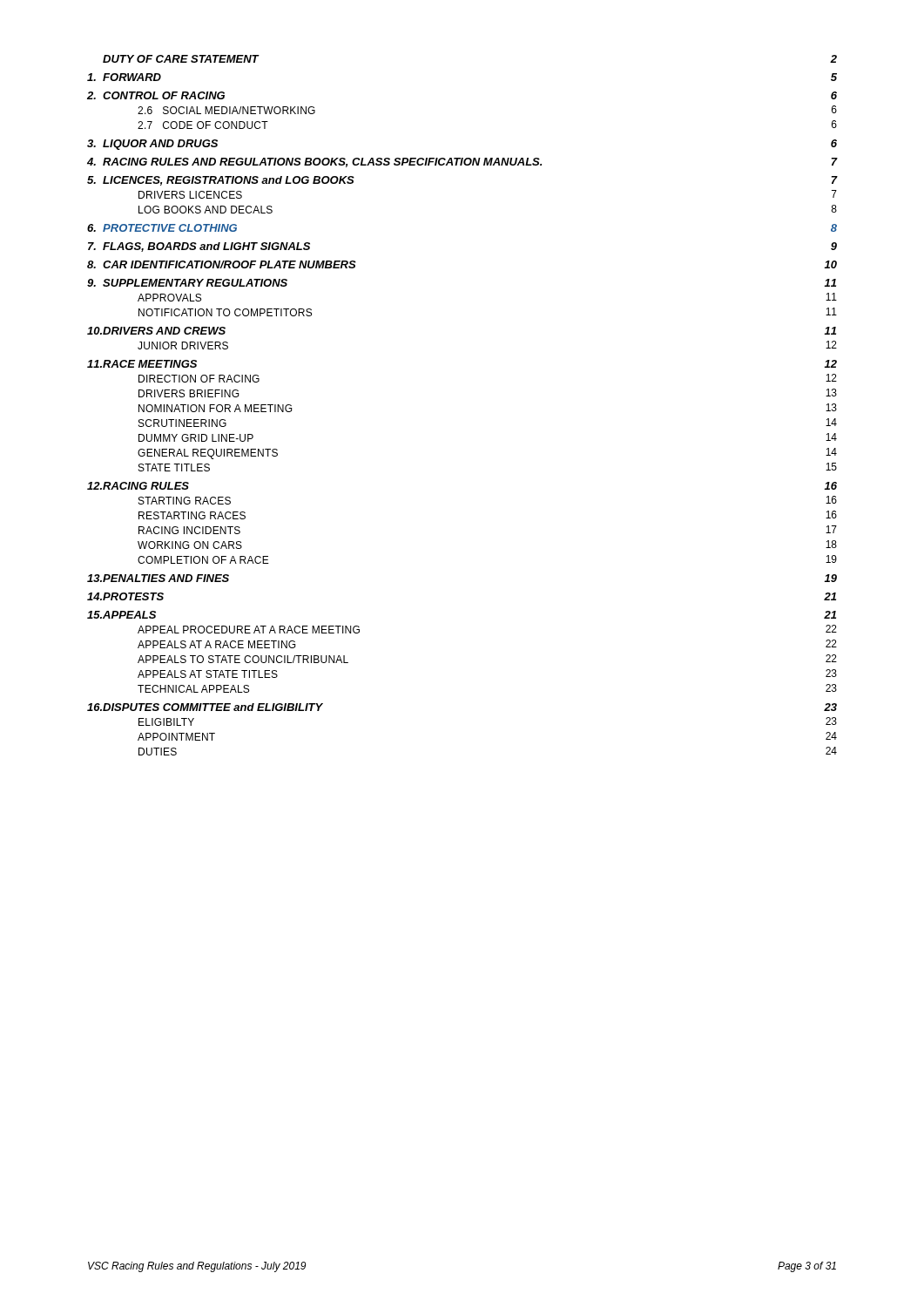Locate the element starting "RESTARTING RACES 16"
The height and width of the screenshot is (1307, 924).
click(194, 515)
